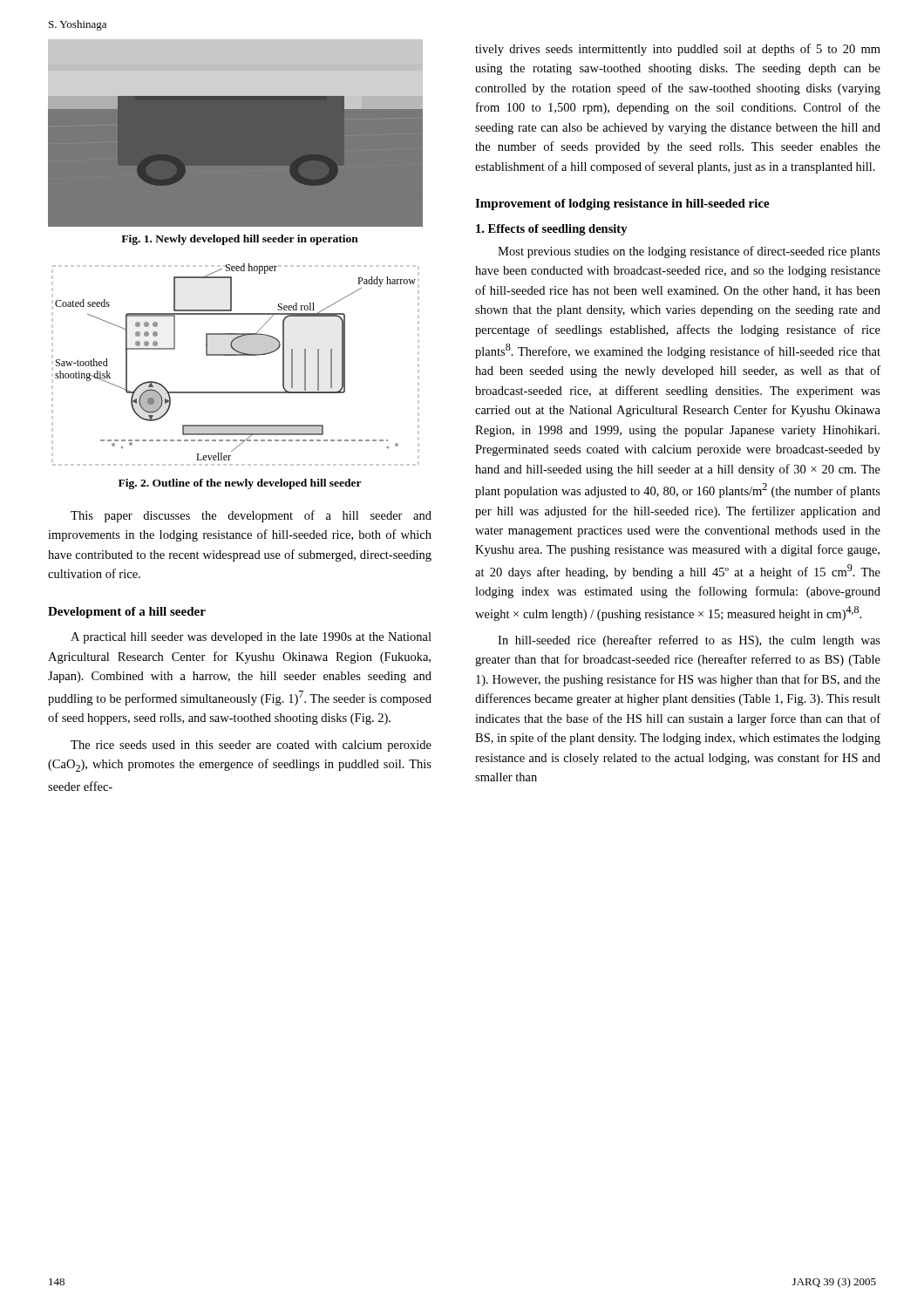Select the section header containing "Improvement of lodging resistance in"

(622, 203)
